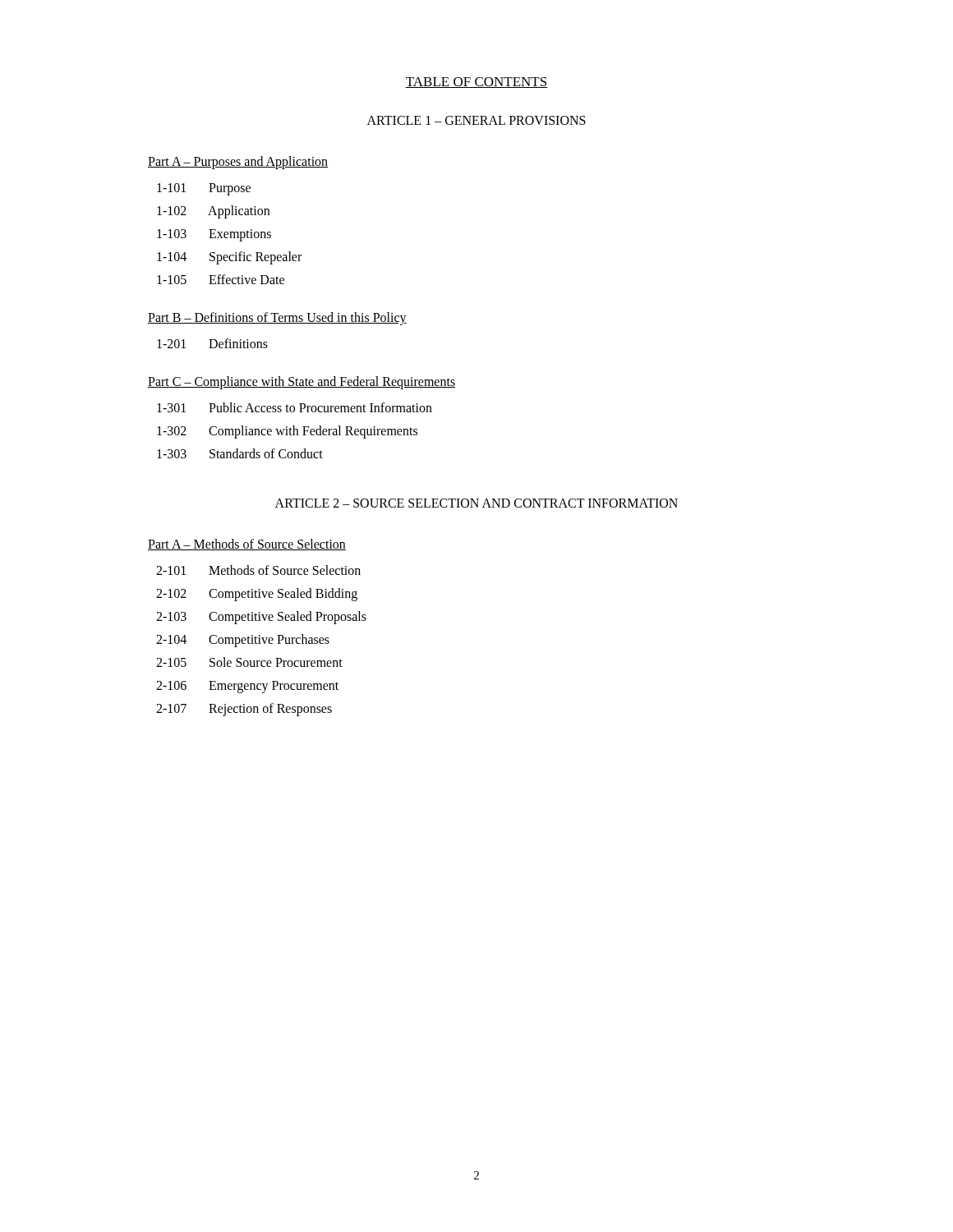This screenshot has height=1232, width=953.
Task: Locate the element starting "Part C – Compliance with State and Federal"
Action: [302, 381]
